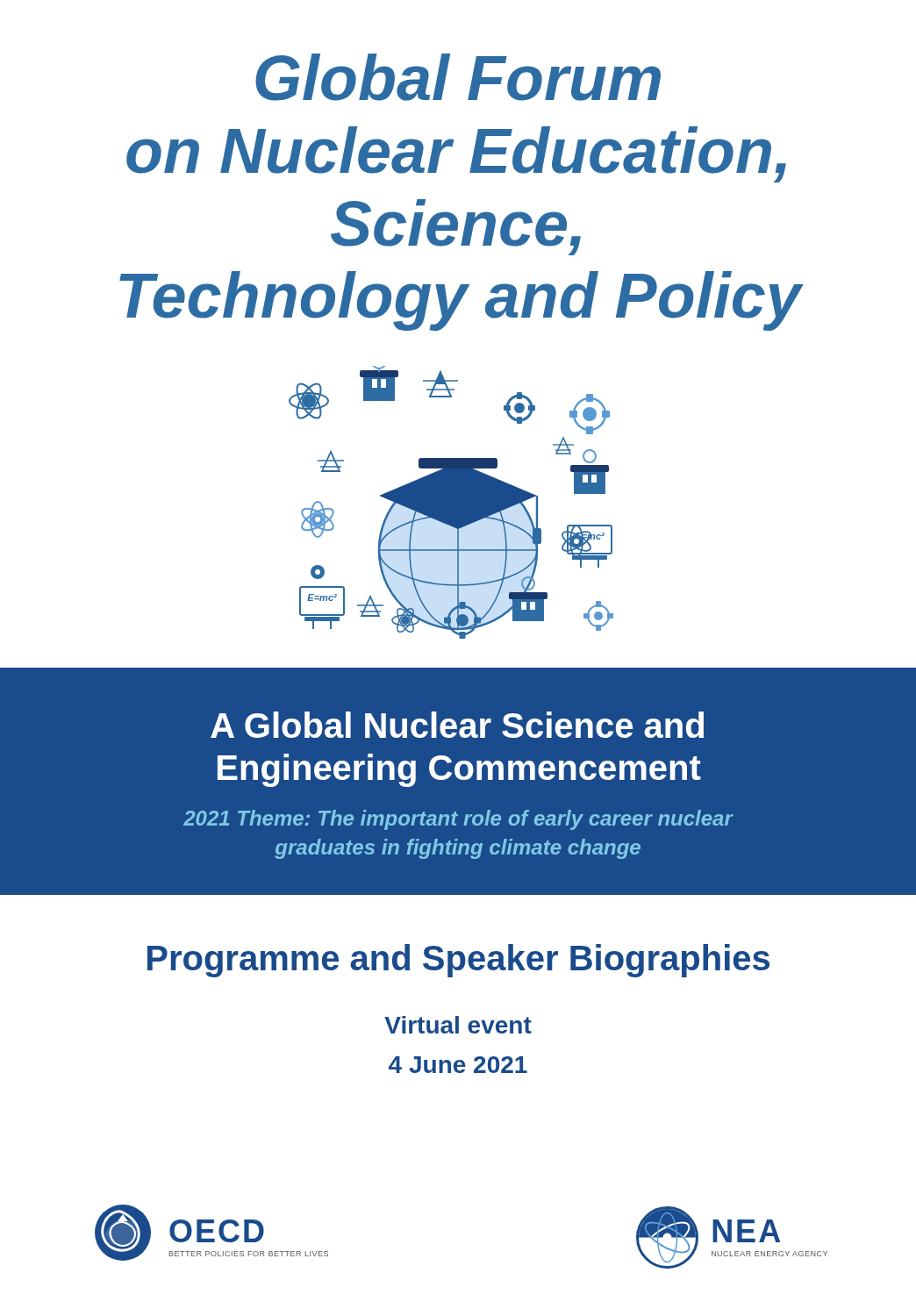This screenshot has width=916, height=1316.
Task: Select the region starting "Virtual event4 June 2021"
Action: (458, 1025)
